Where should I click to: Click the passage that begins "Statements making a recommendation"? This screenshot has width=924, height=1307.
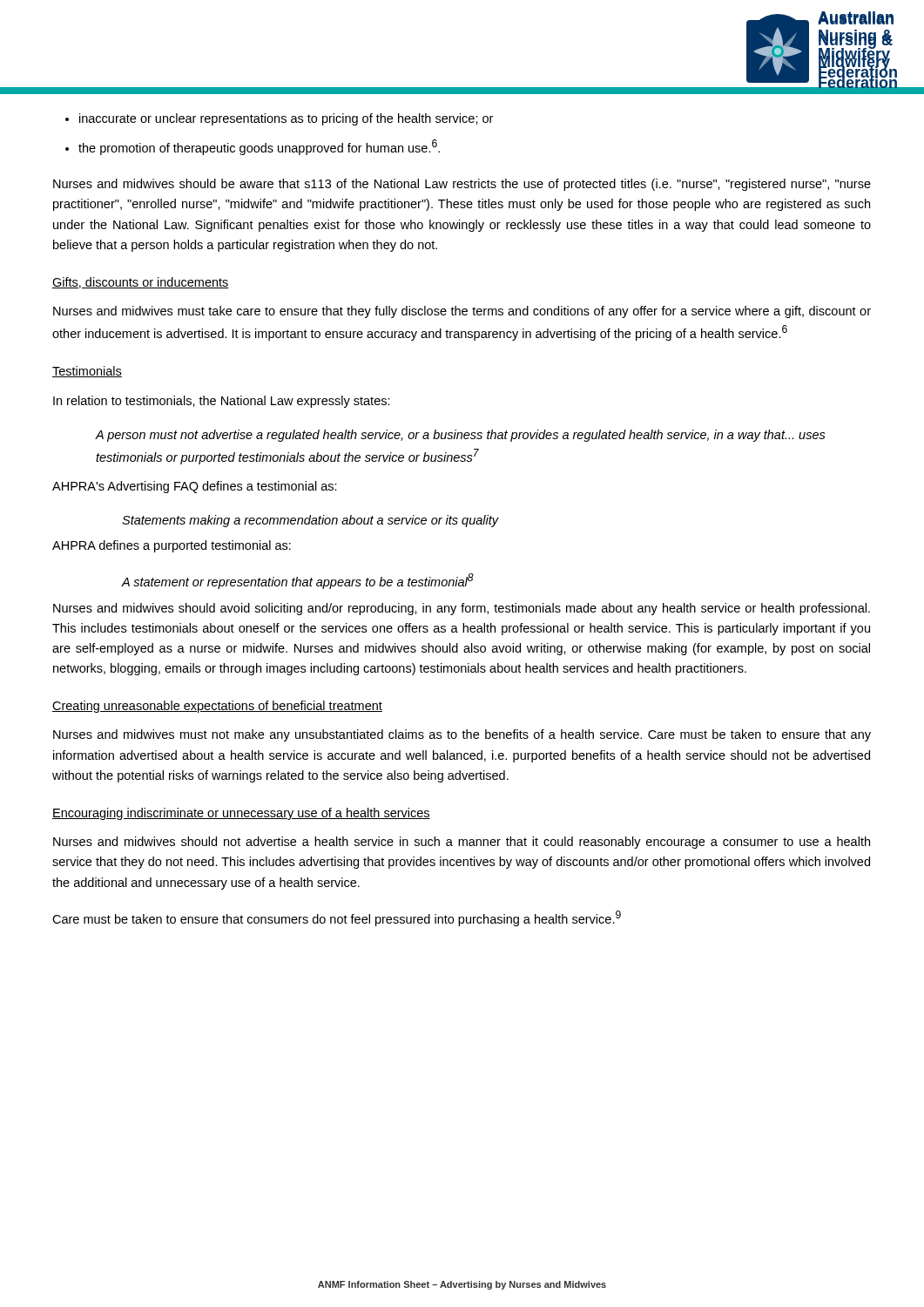click(496, 521)
